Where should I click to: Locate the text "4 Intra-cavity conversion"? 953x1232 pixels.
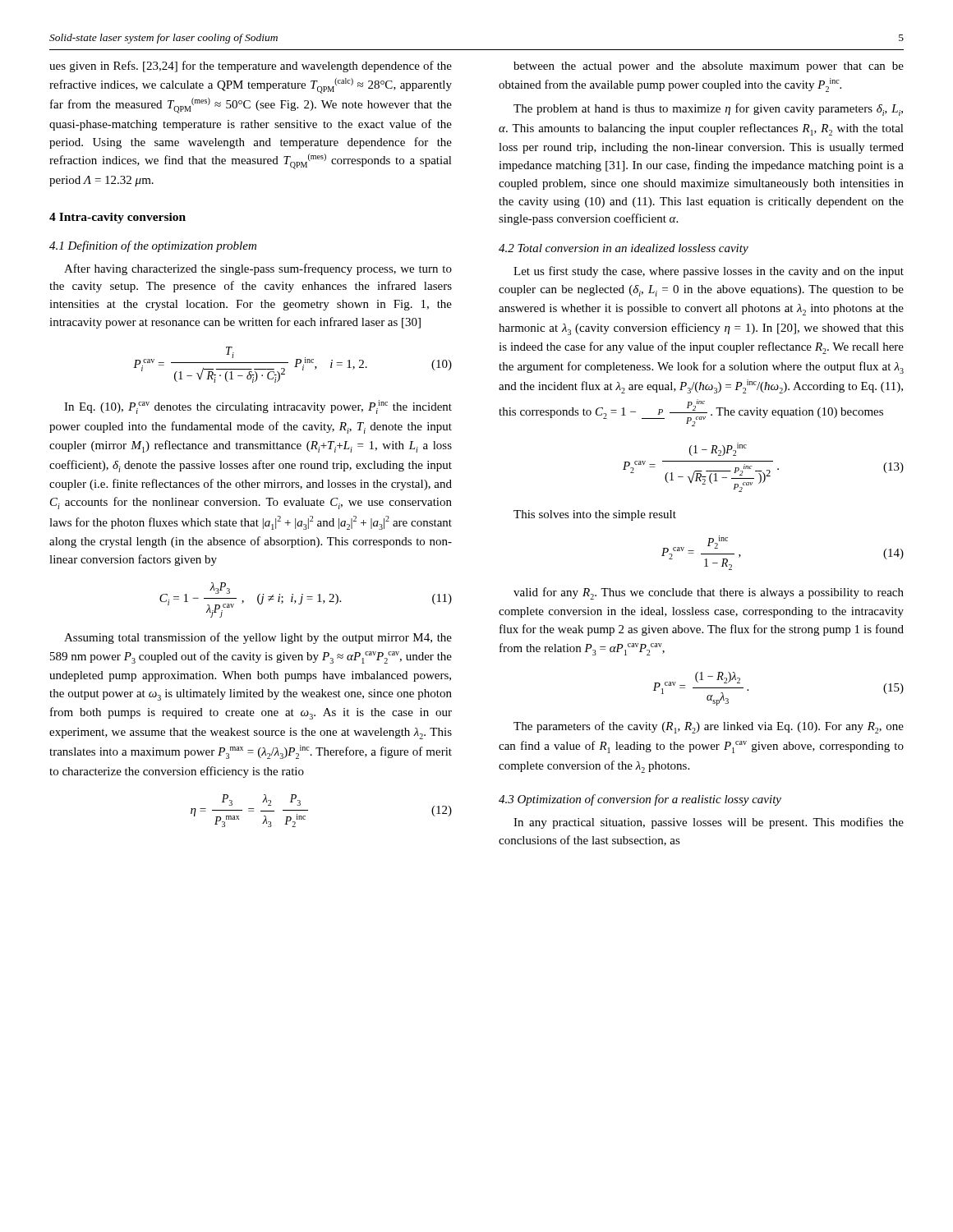coord(118,216)
